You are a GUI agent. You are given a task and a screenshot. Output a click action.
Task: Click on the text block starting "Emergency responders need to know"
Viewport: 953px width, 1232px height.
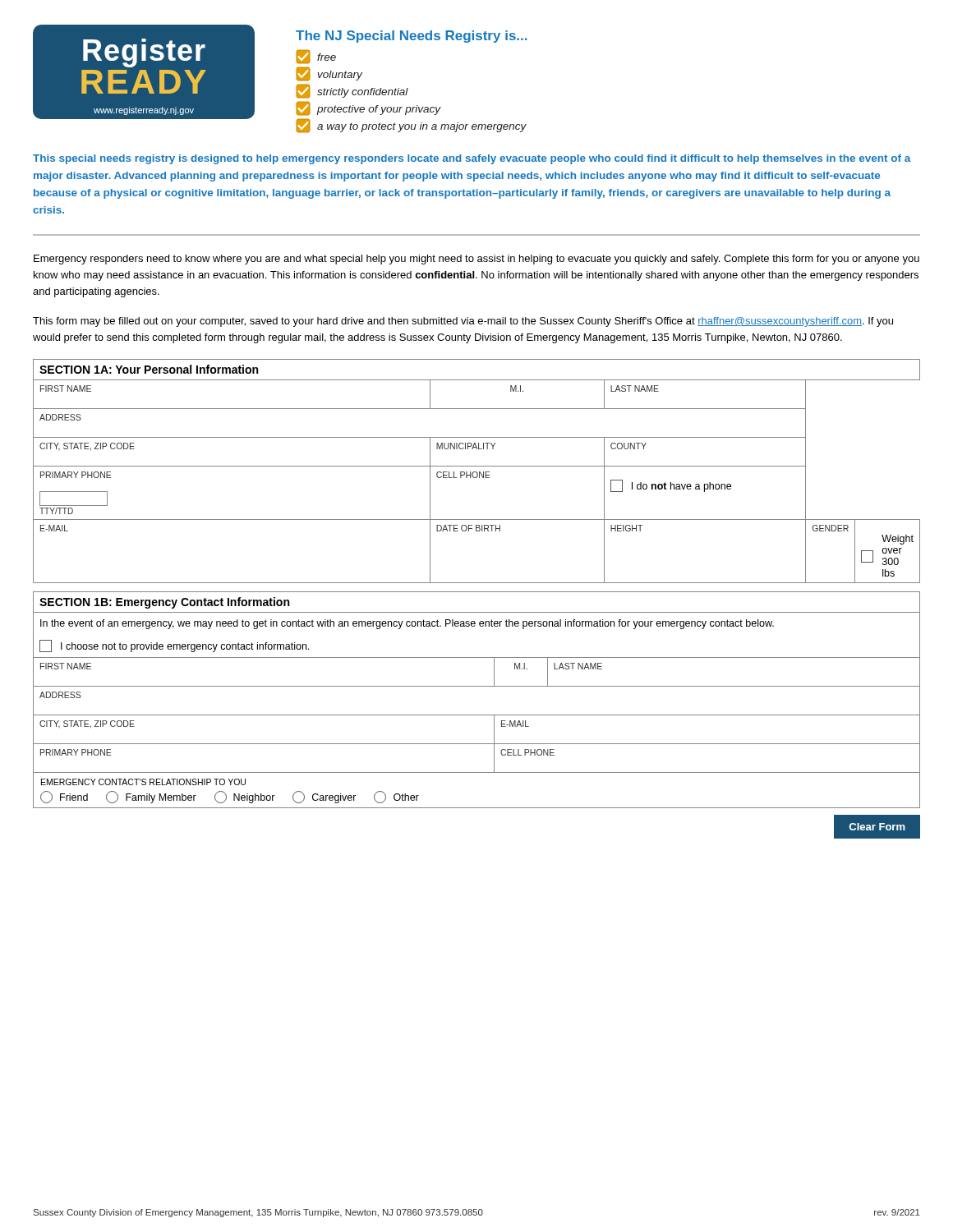click(476, 275)
